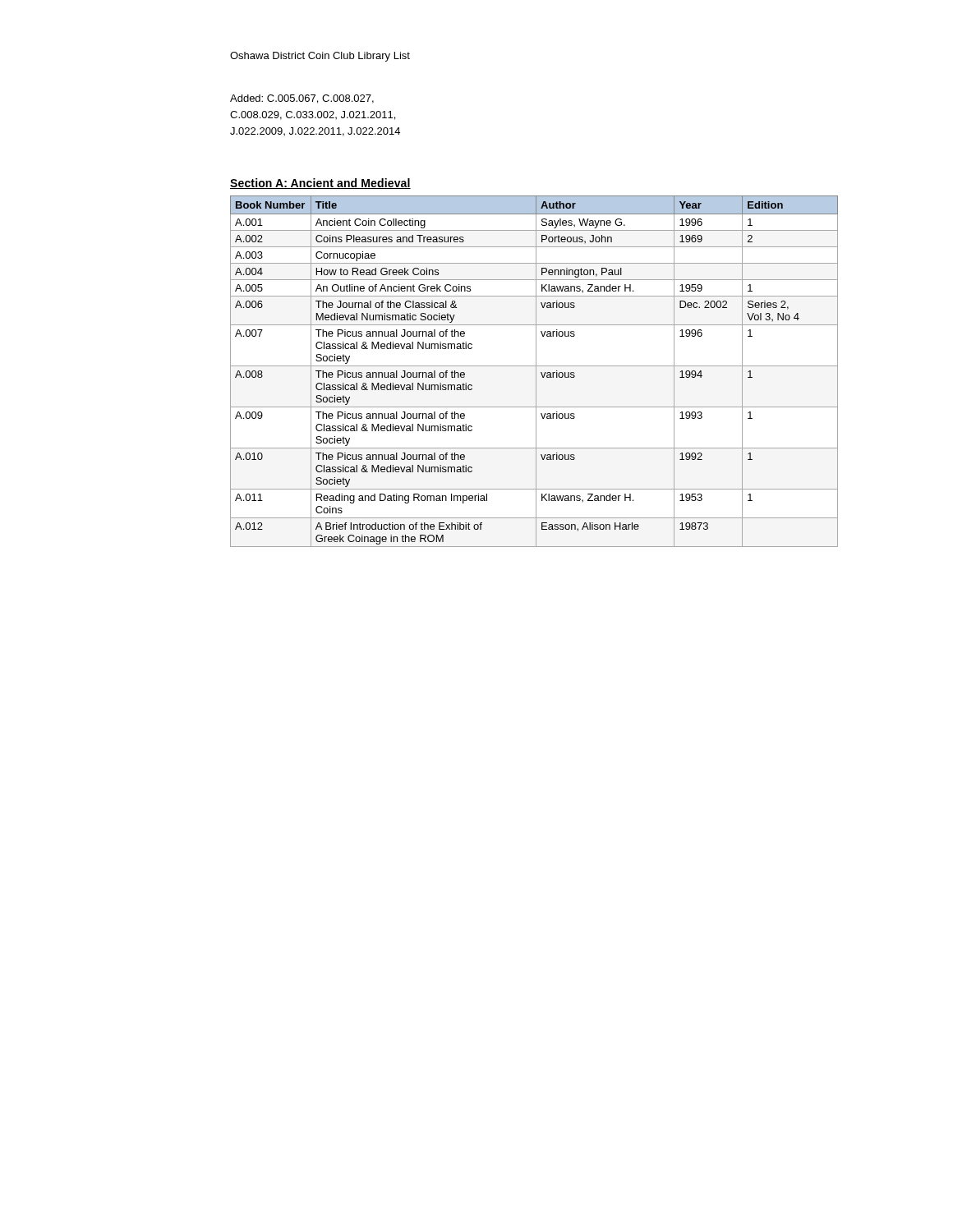The height and width of the screenshot is (1232, 953).
Task: Find the table that mentions "The Picus annual Journal"
Action: pos(534,371)
